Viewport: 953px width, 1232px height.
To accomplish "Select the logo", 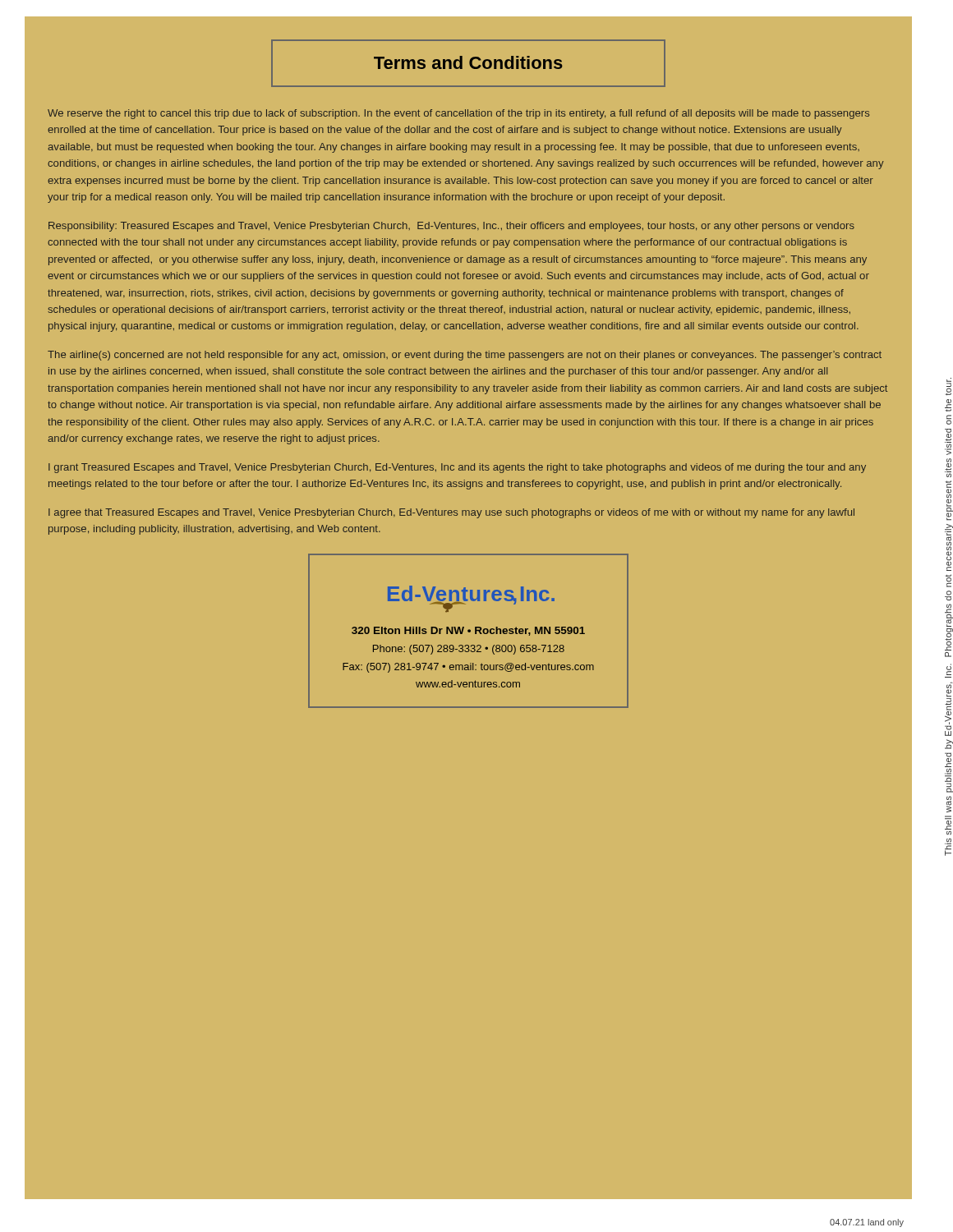I will tap(468, 631).
